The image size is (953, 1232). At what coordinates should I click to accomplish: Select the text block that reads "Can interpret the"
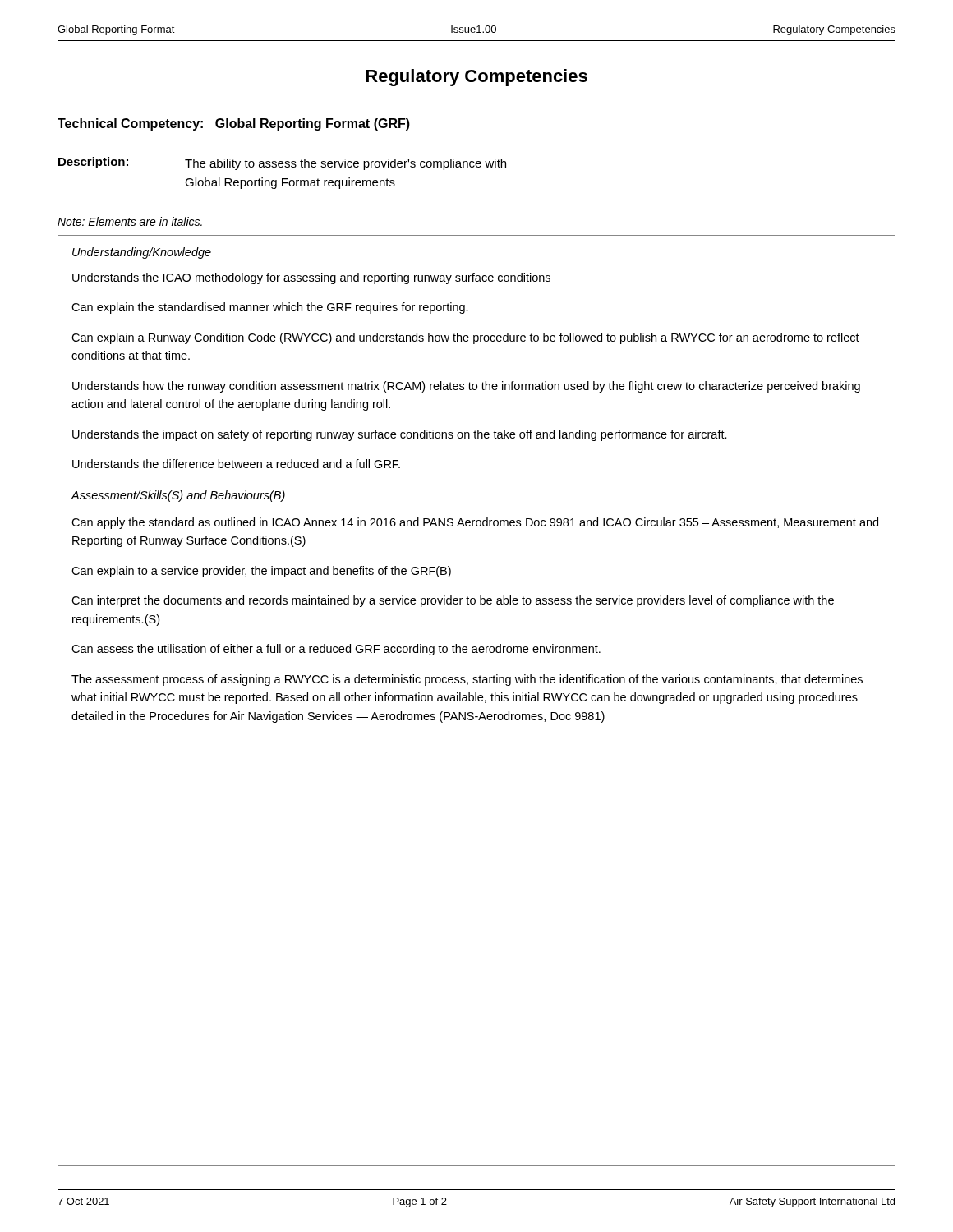click(453, 610)
